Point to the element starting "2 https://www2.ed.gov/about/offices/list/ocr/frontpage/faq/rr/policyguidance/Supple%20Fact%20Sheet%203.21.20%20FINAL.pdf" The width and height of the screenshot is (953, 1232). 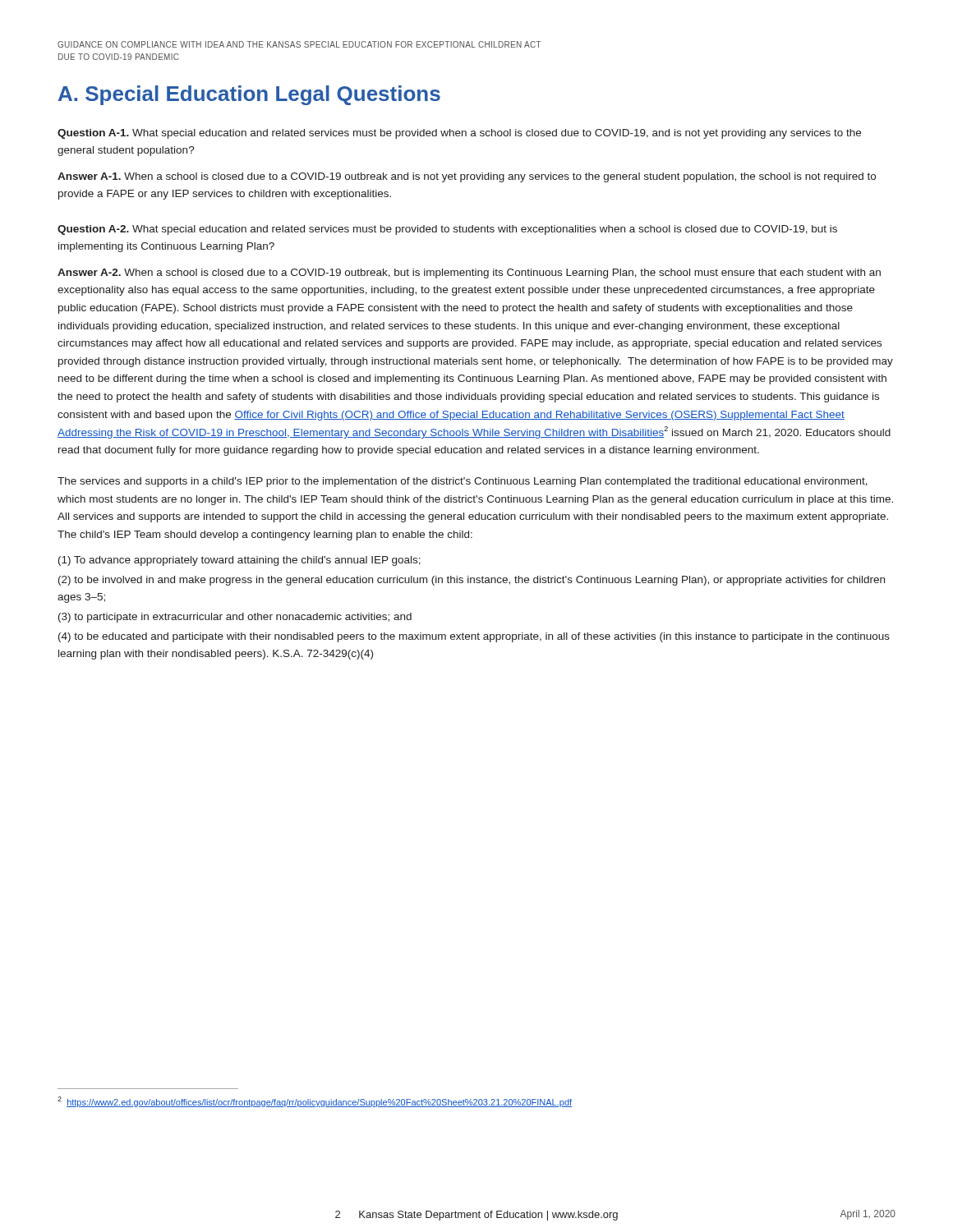click(x=315, y=1101)
